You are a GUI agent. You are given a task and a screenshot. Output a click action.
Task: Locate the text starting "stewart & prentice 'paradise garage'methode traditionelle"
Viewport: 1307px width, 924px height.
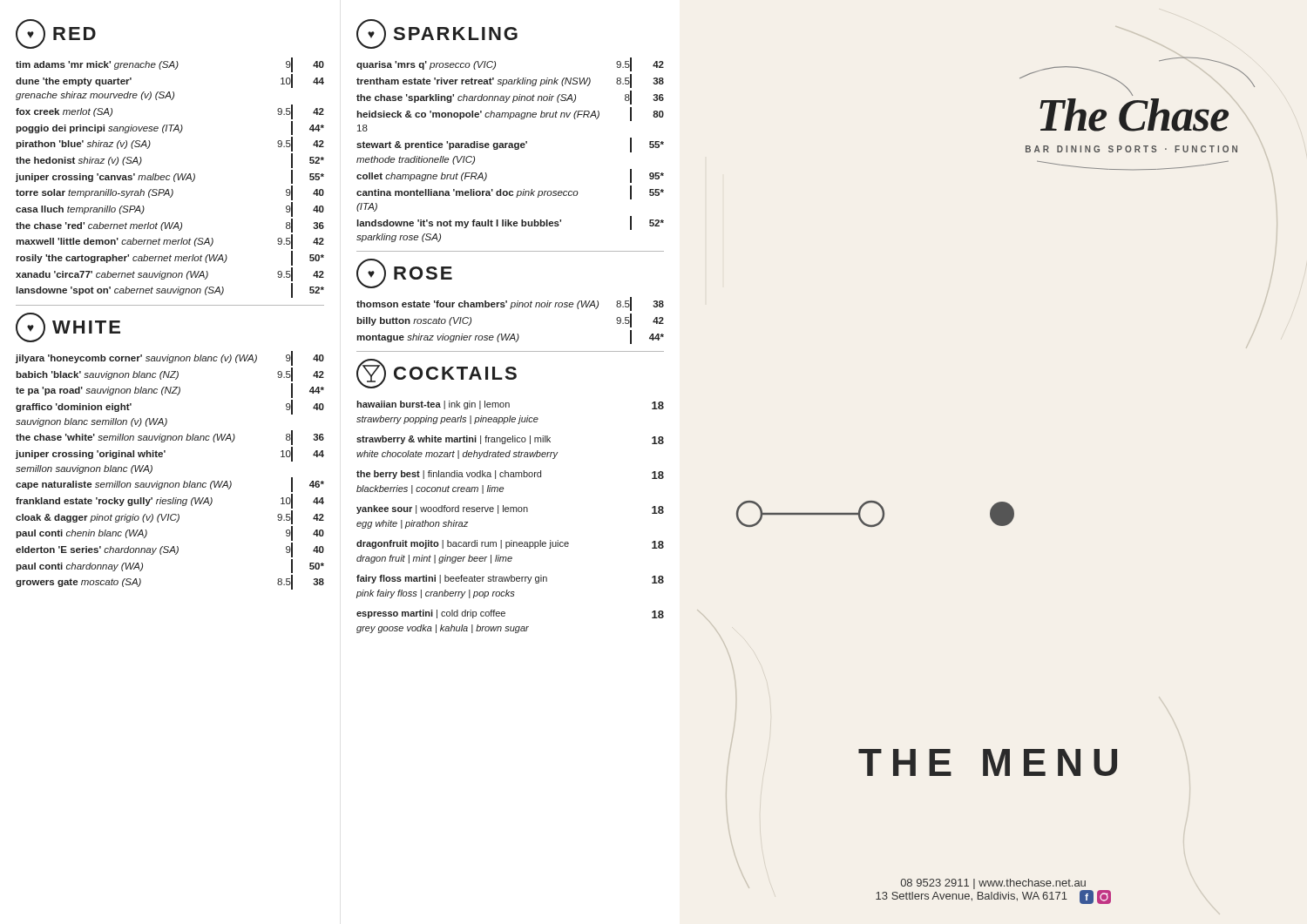point(510,152)
